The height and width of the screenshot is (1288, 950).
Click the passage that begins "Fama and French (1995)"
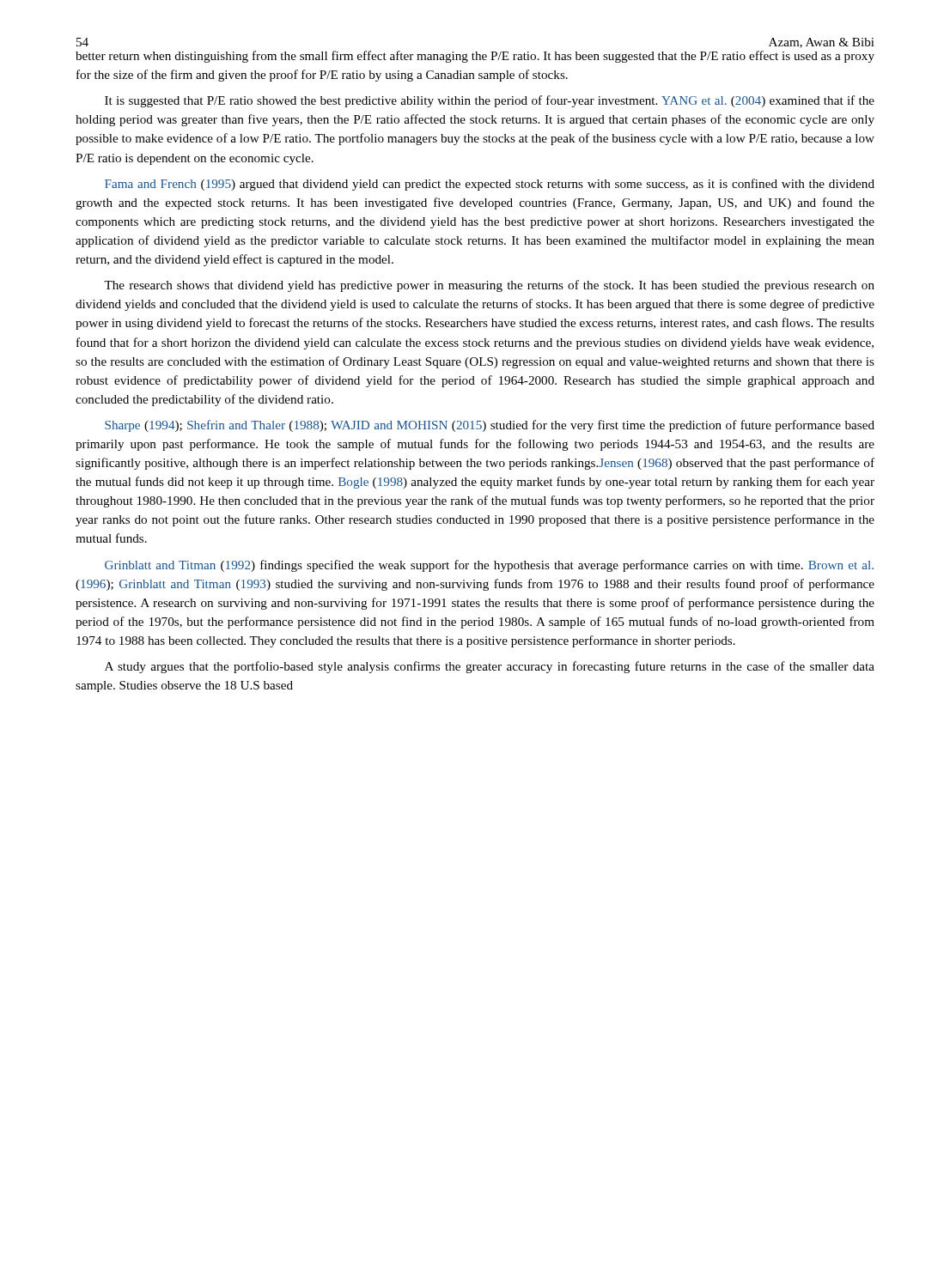pos(475,222)
